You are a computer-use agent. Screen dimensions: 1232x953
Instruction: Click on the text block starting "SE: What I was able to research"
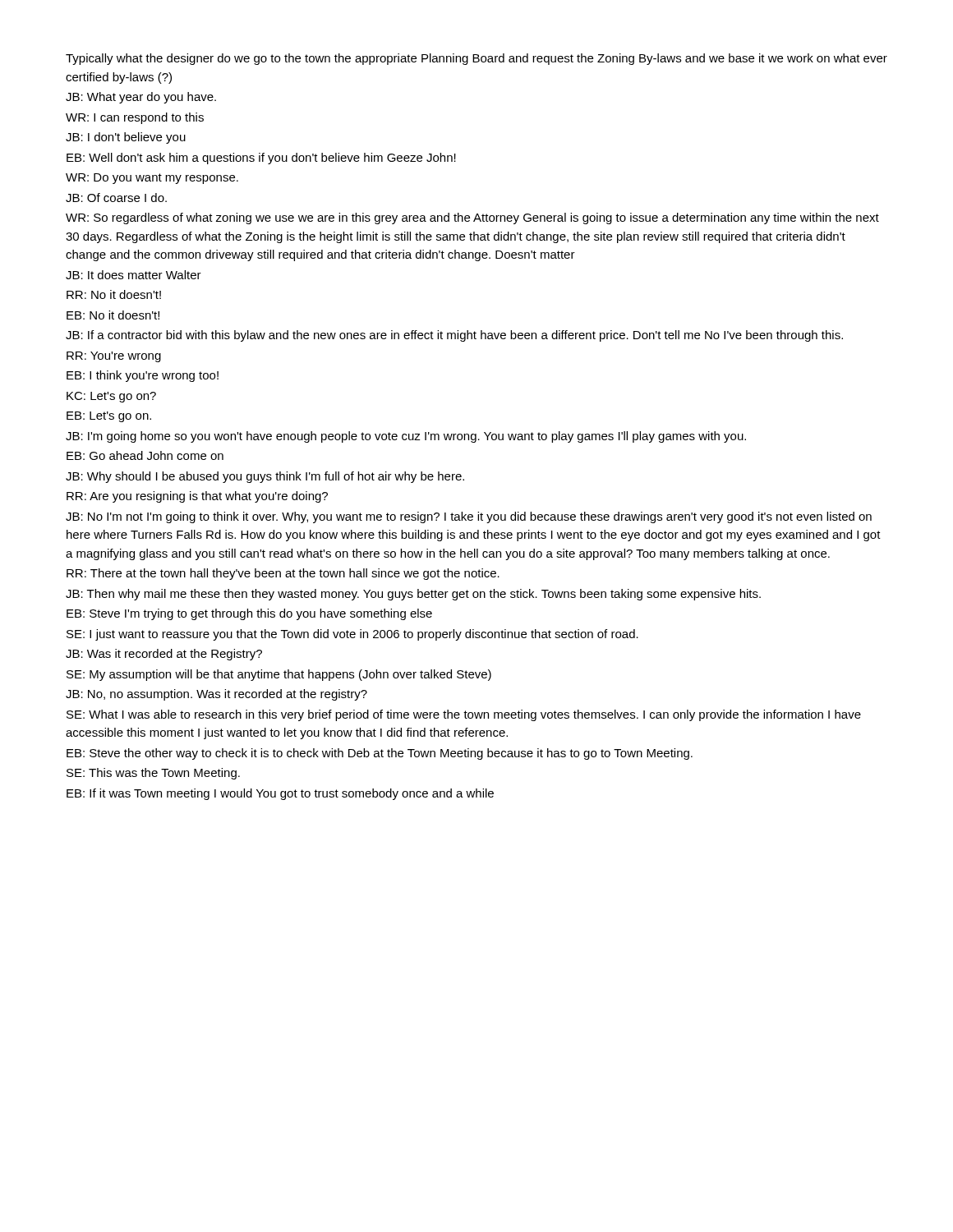[x=463, y=723]
